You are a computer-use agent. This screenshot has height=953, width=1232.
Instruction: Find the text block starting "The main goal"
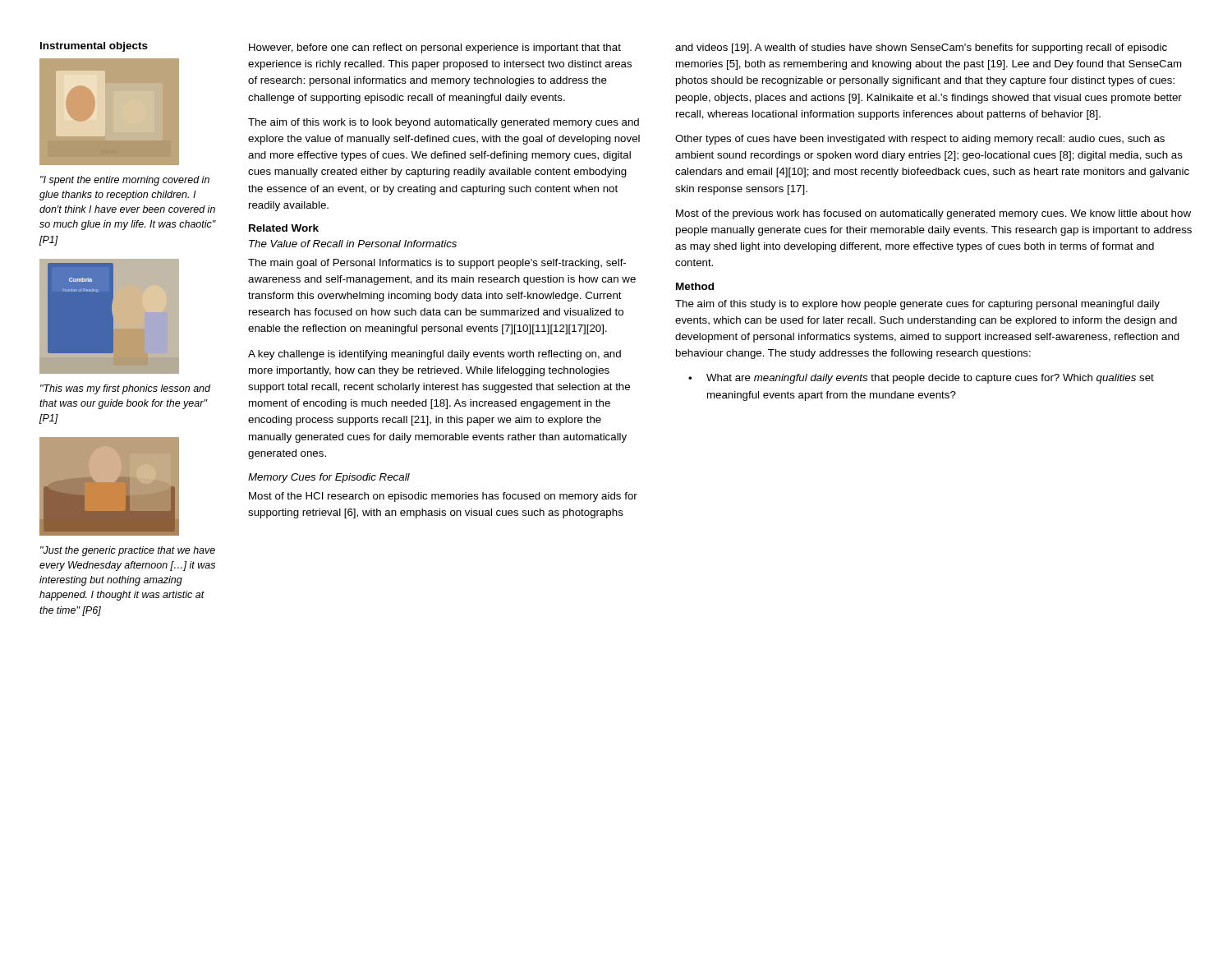tap(442, 295)
